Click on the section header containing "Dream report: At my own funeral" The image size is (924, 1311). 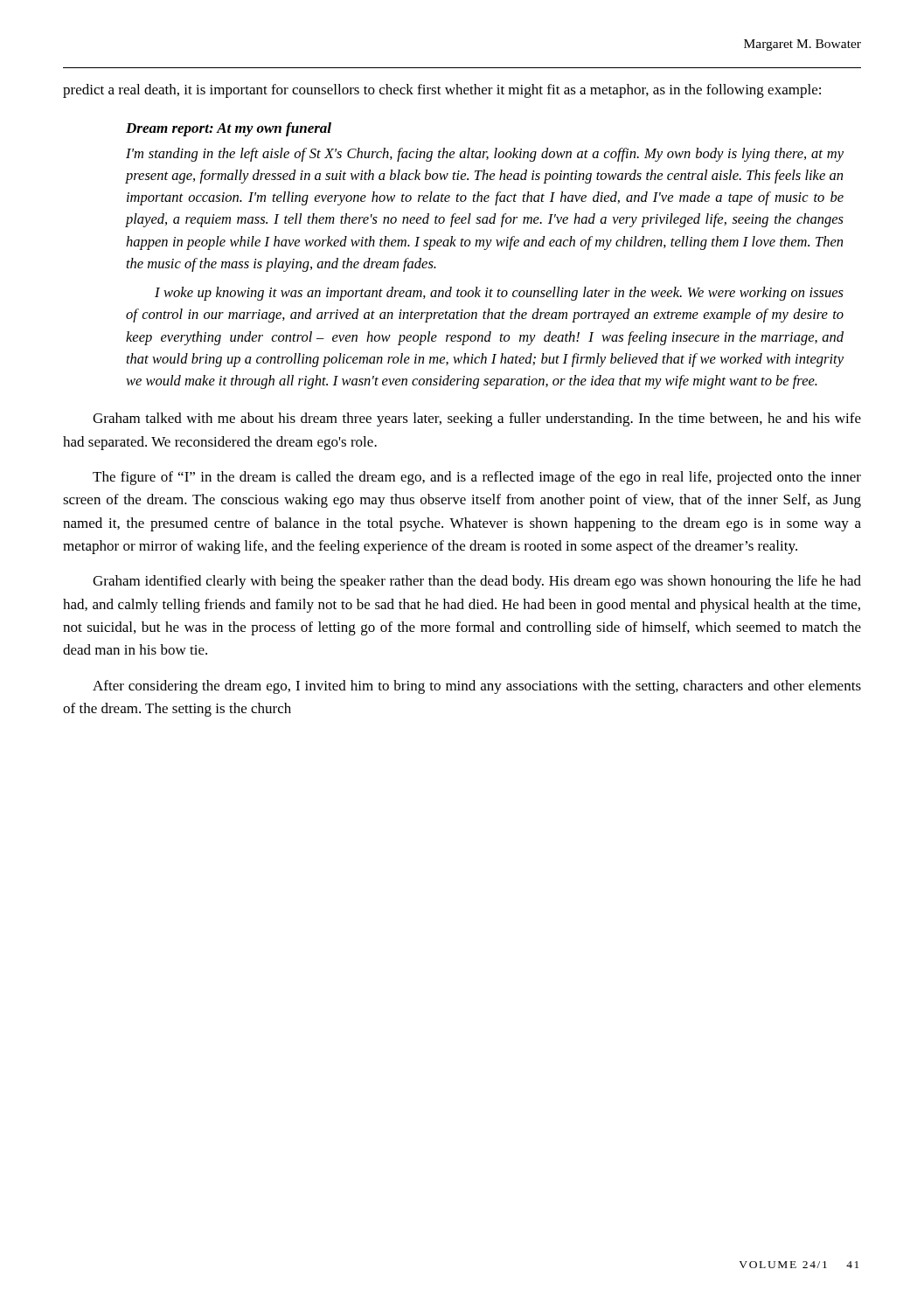point(229,128)
